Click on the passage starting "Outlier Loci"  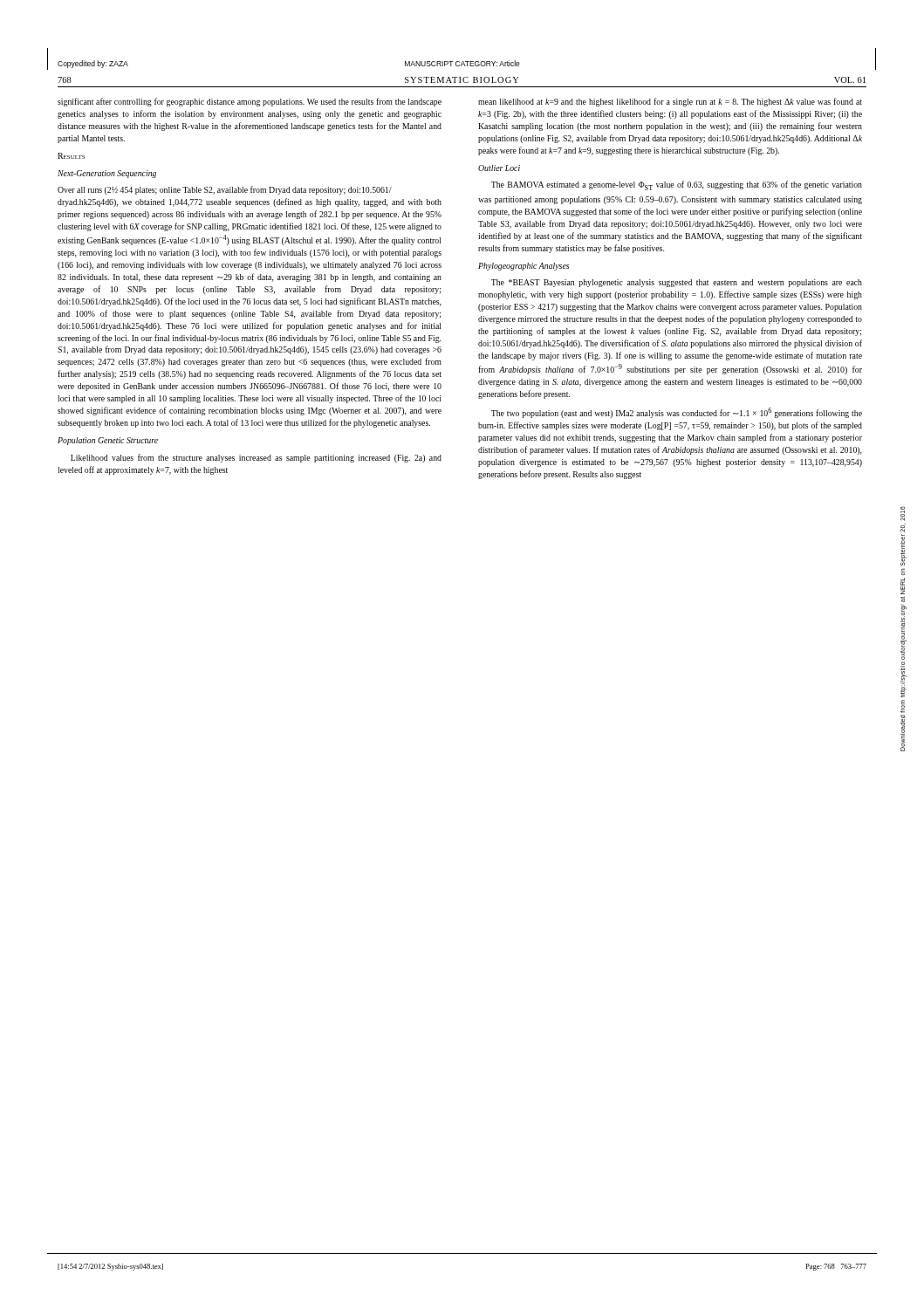[499, 168]
